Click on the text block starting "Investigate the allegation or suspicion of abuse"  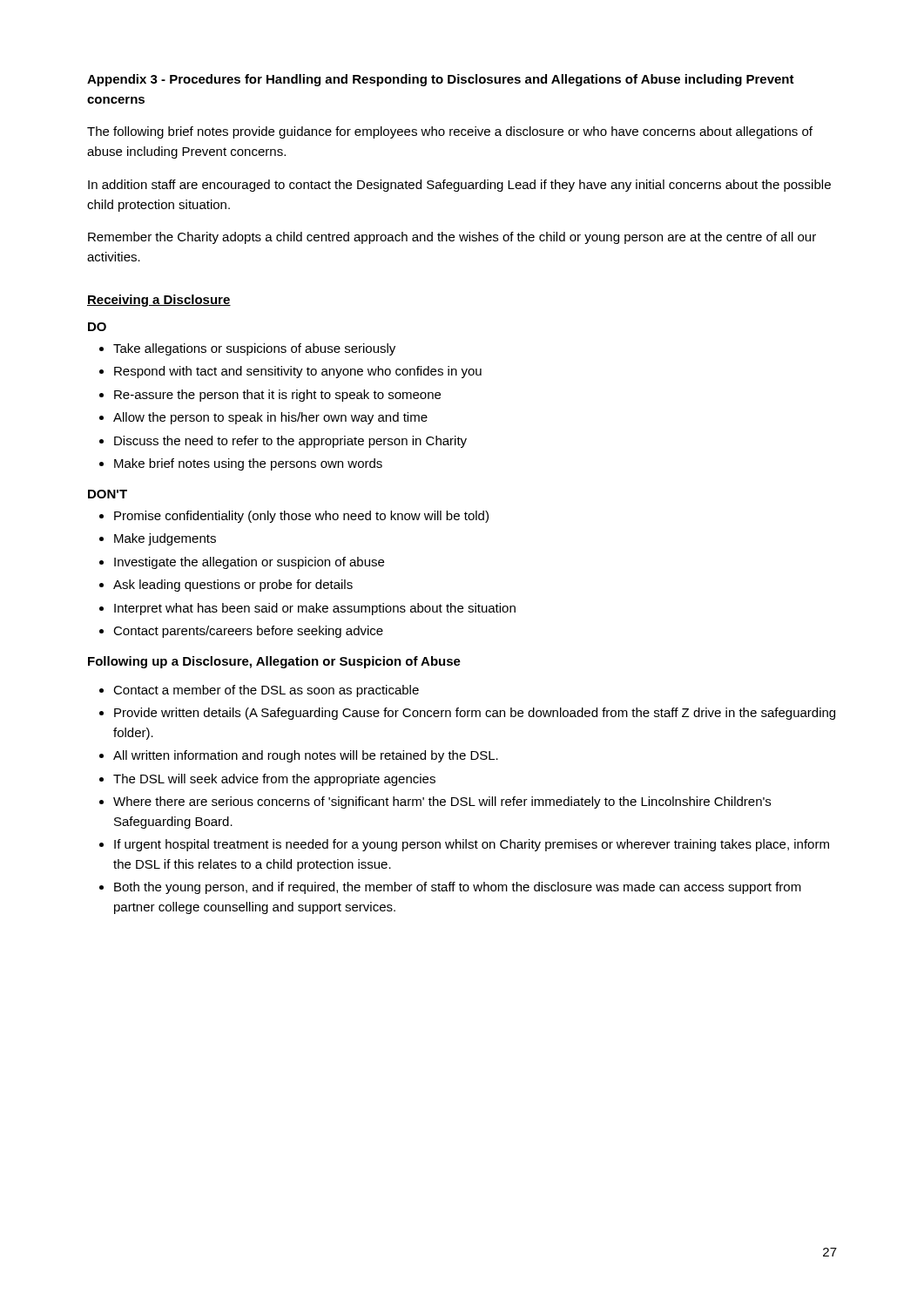click(x=249, y=561)
